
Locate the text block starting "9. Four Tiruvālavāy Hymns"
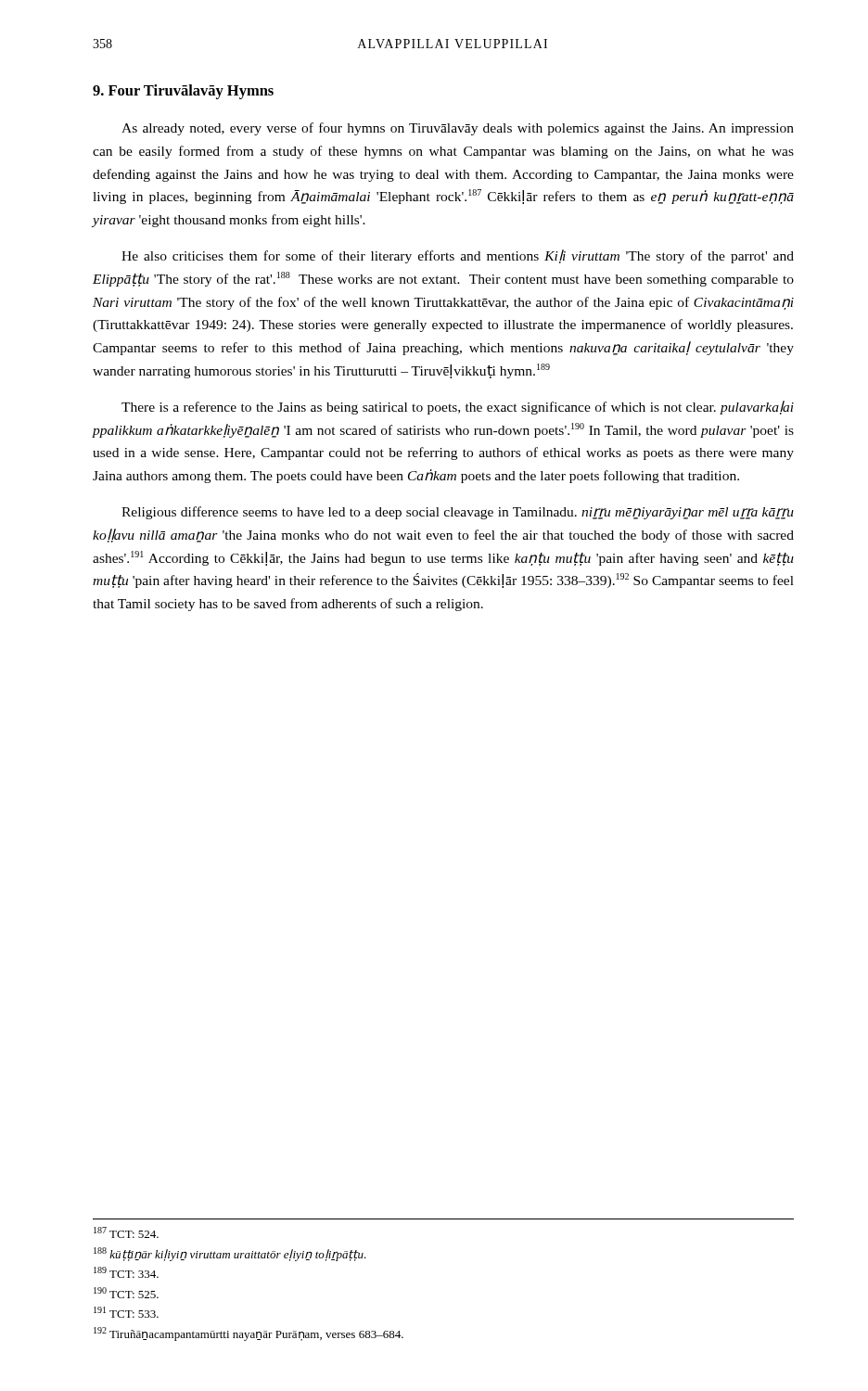183,92
